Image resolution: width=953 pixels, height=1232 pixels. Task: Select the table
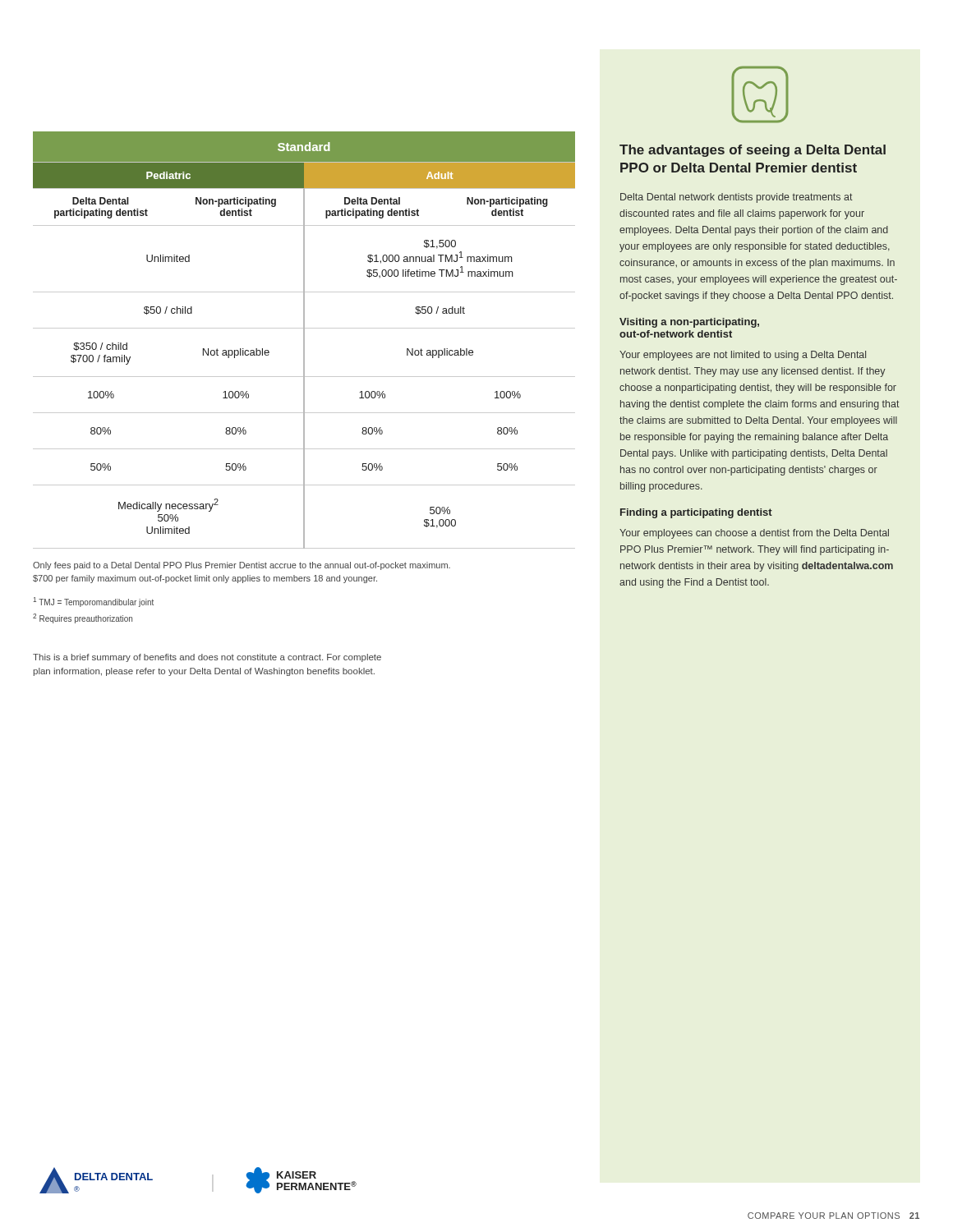(x=304, y=340)
